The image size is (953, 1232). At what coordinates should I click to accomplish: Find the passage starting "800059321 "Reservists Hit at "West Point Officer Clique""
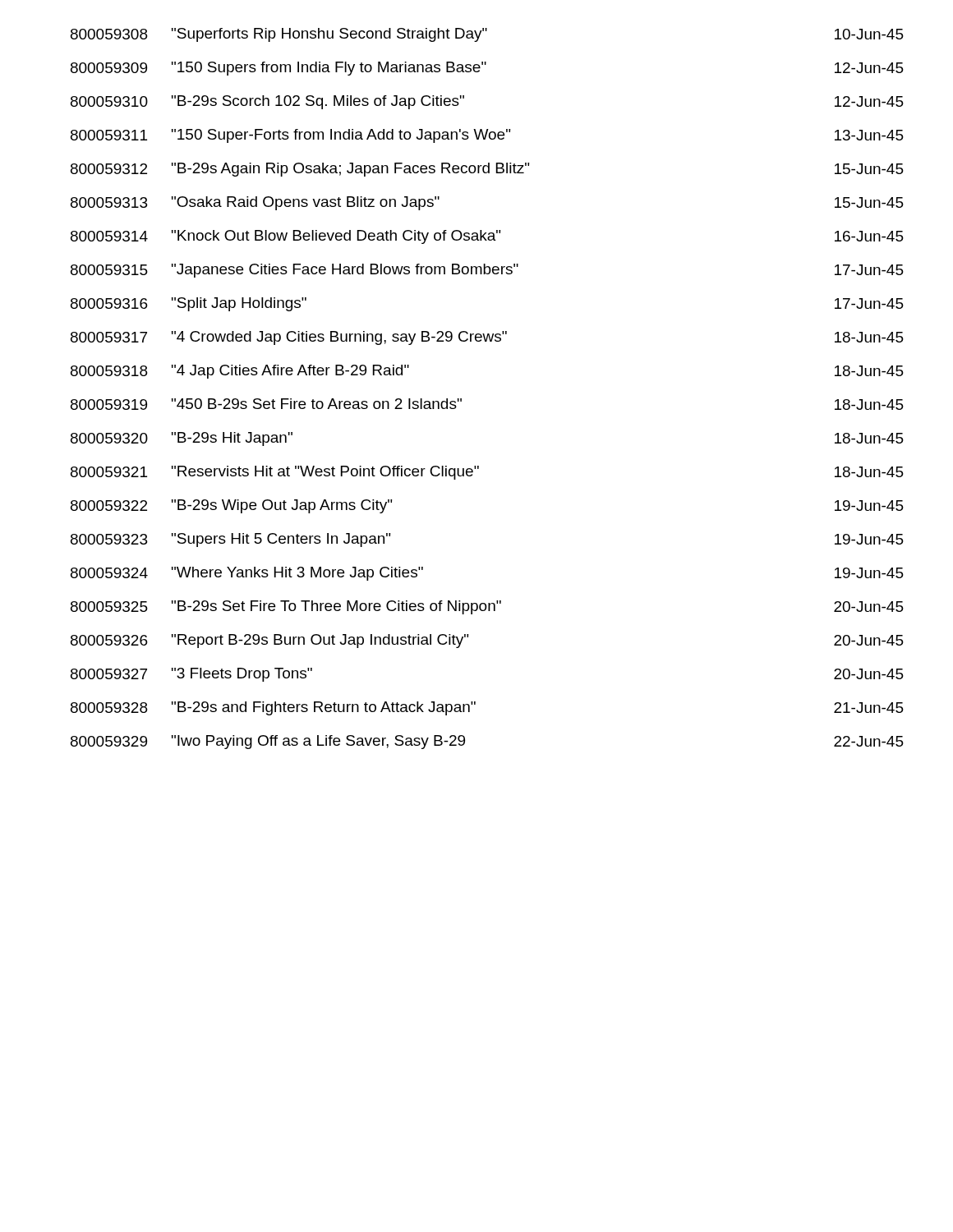point(476,472)
